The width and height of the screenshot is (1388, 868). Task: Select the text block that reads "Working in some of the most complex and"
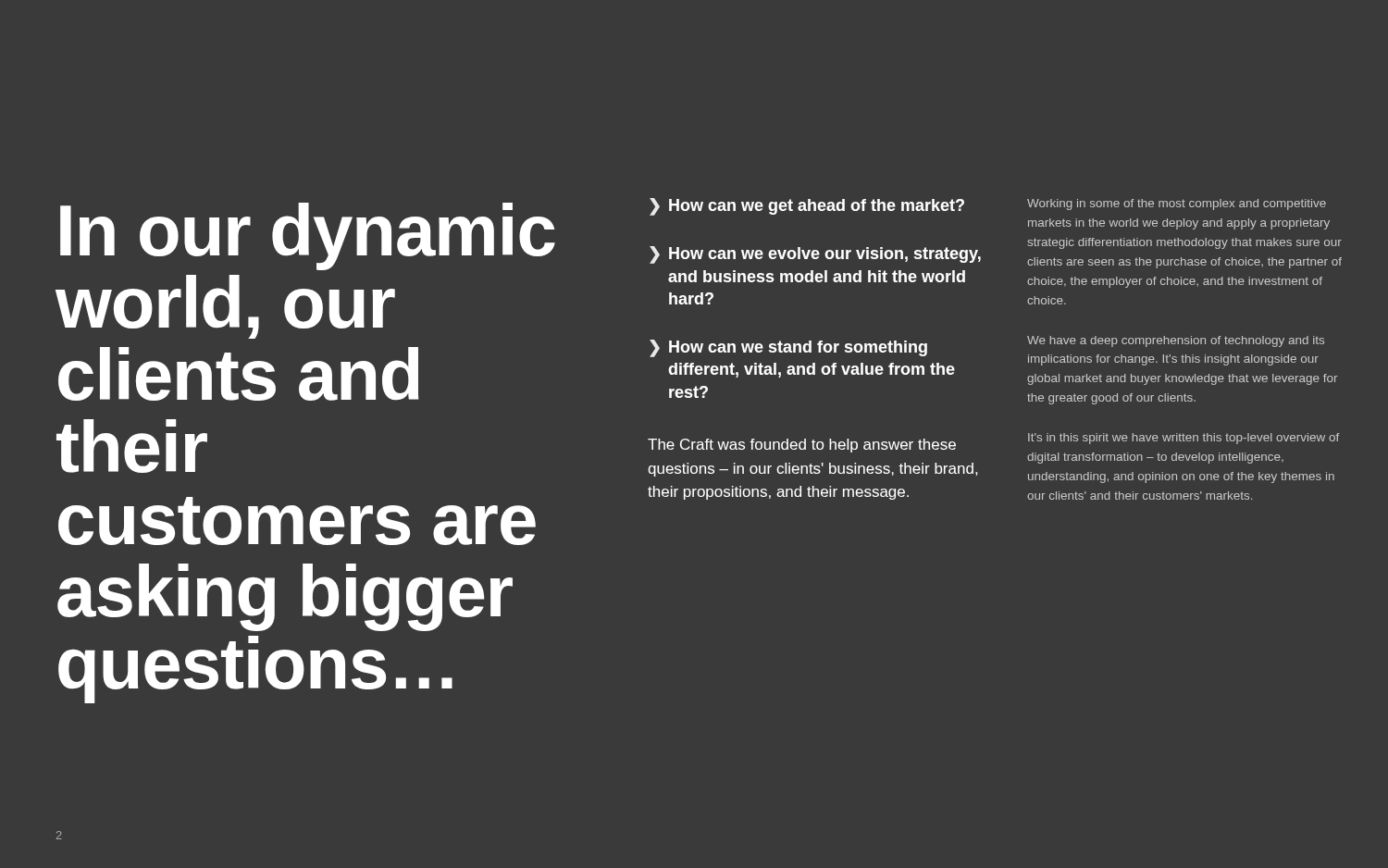pos(1184,252)
